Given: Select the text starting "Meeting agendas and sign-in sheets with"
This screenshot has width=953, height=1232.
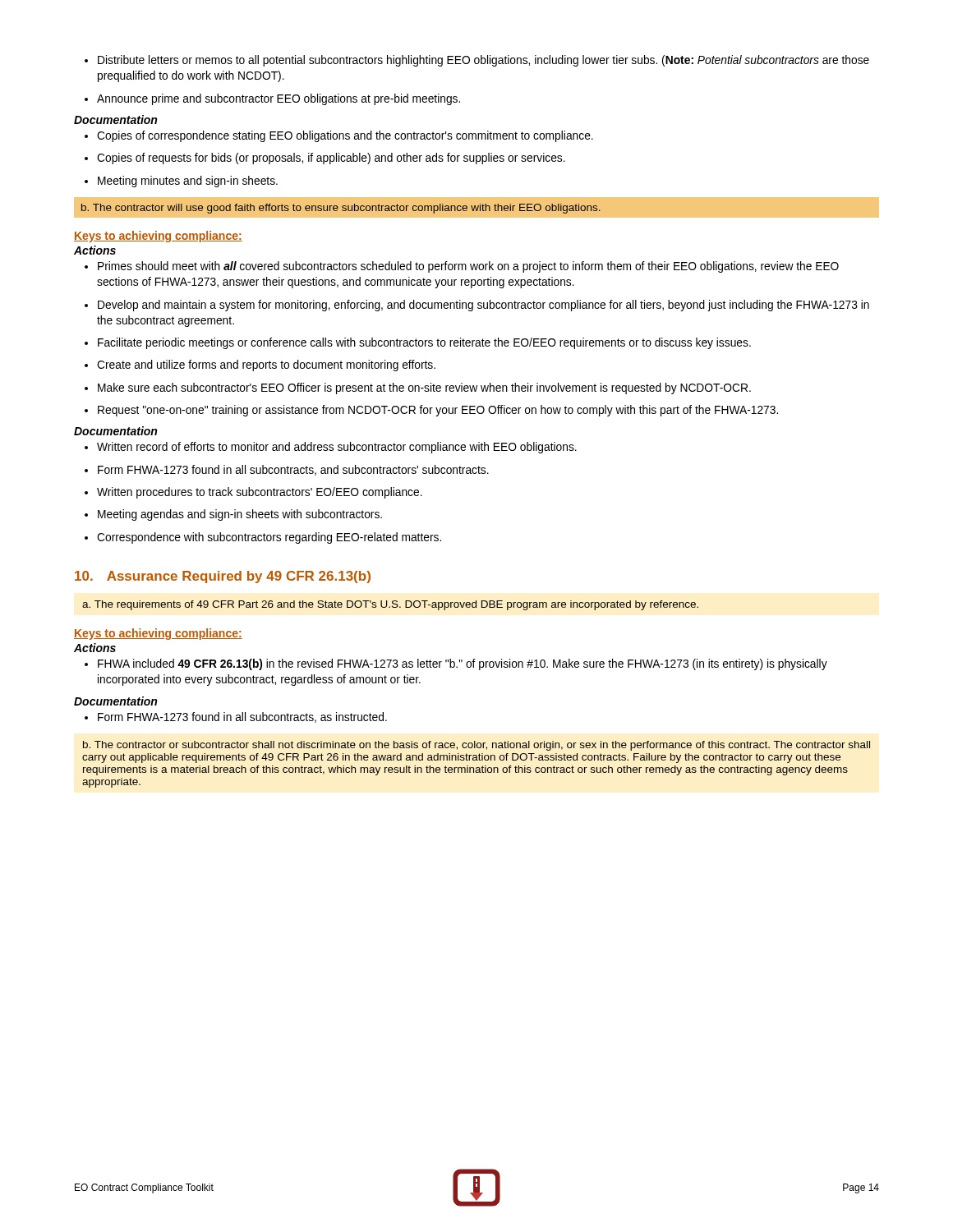Looking at the screenshot, I should pyautogui.click(x=233, y=515).
